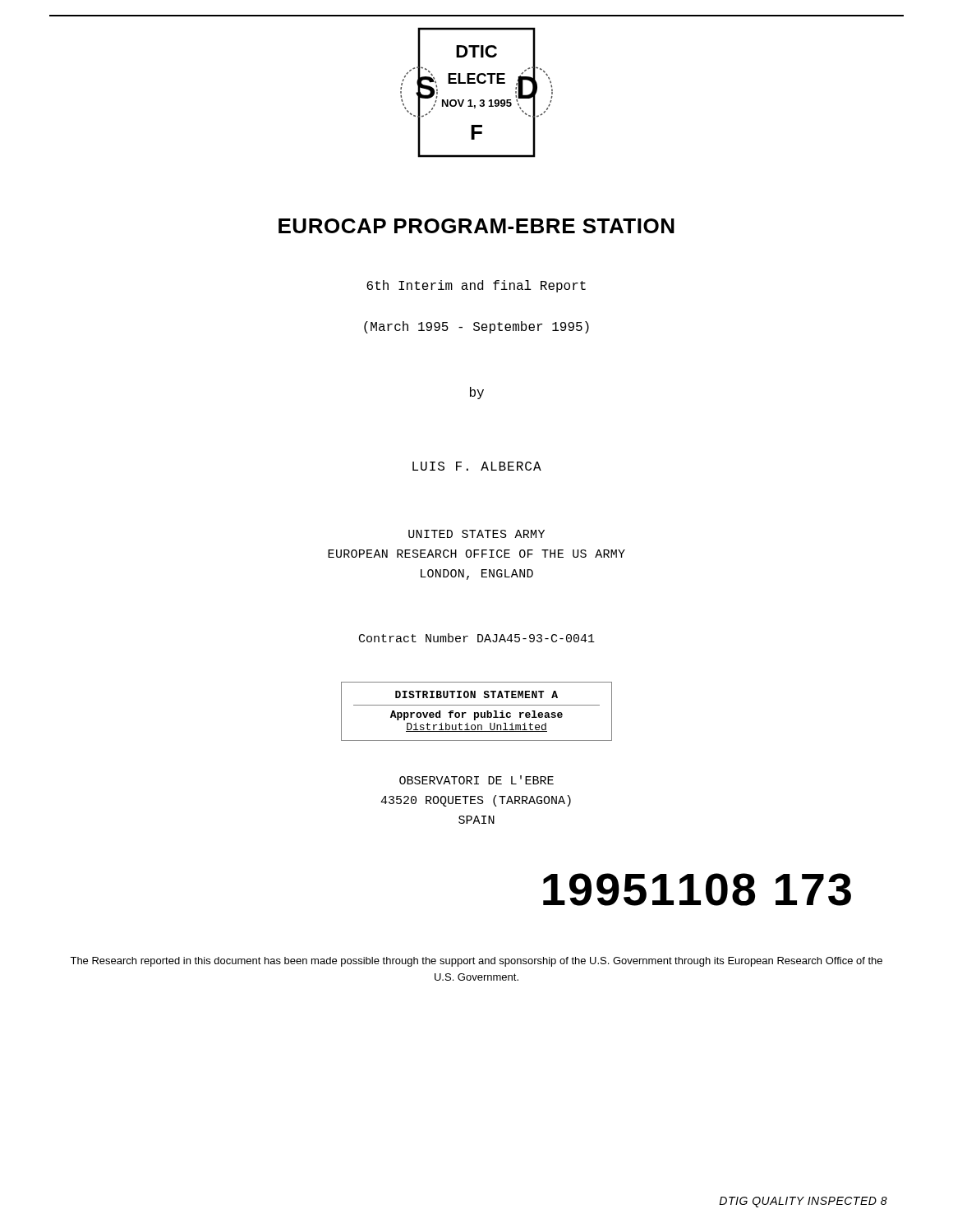This screenshot has width=953, height=1232.
Task: Click on the logo
Action: (x=476, y=97)
